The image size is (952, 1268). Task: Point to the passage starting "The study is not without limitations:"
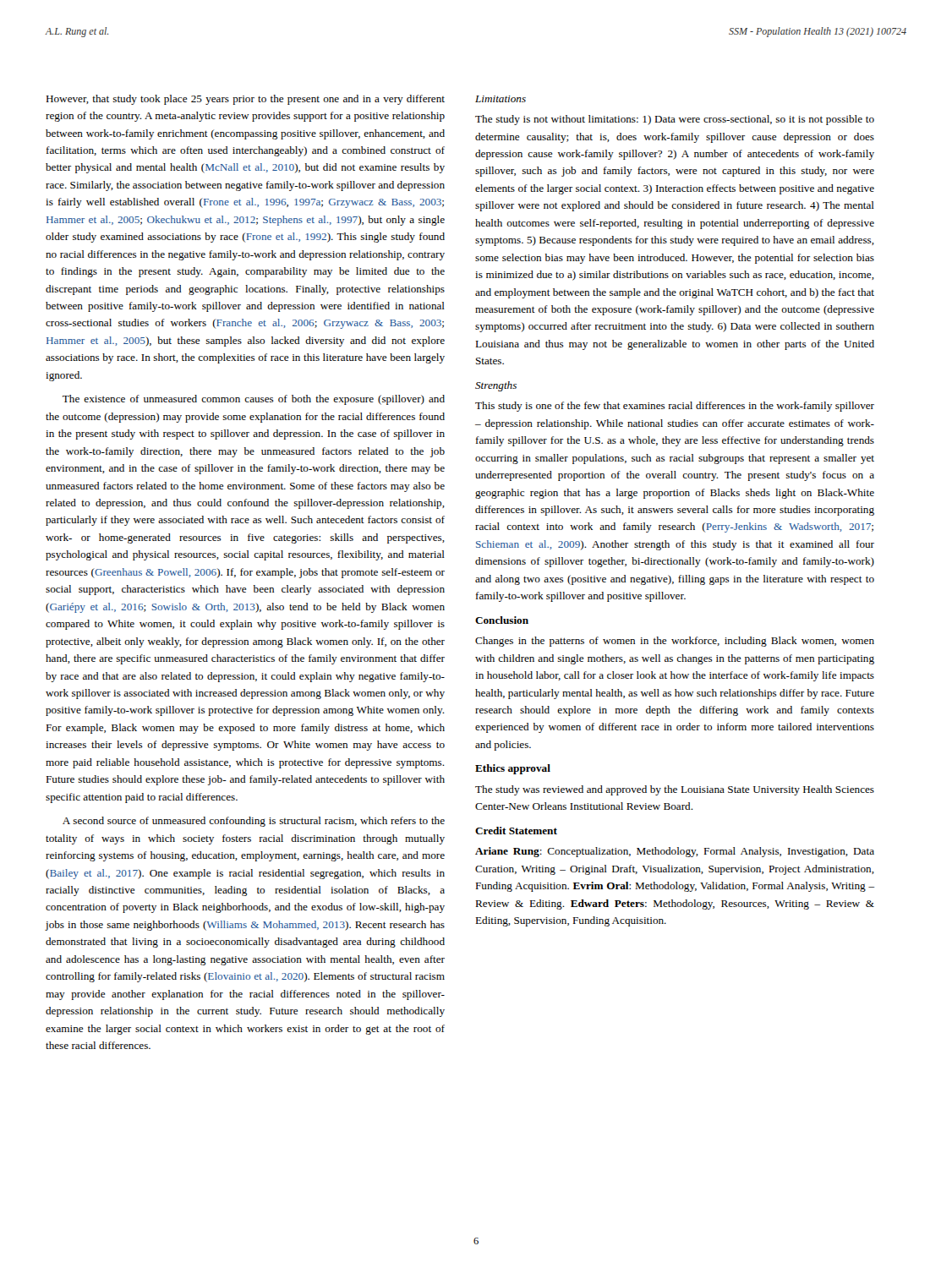(x=675, y=240)
